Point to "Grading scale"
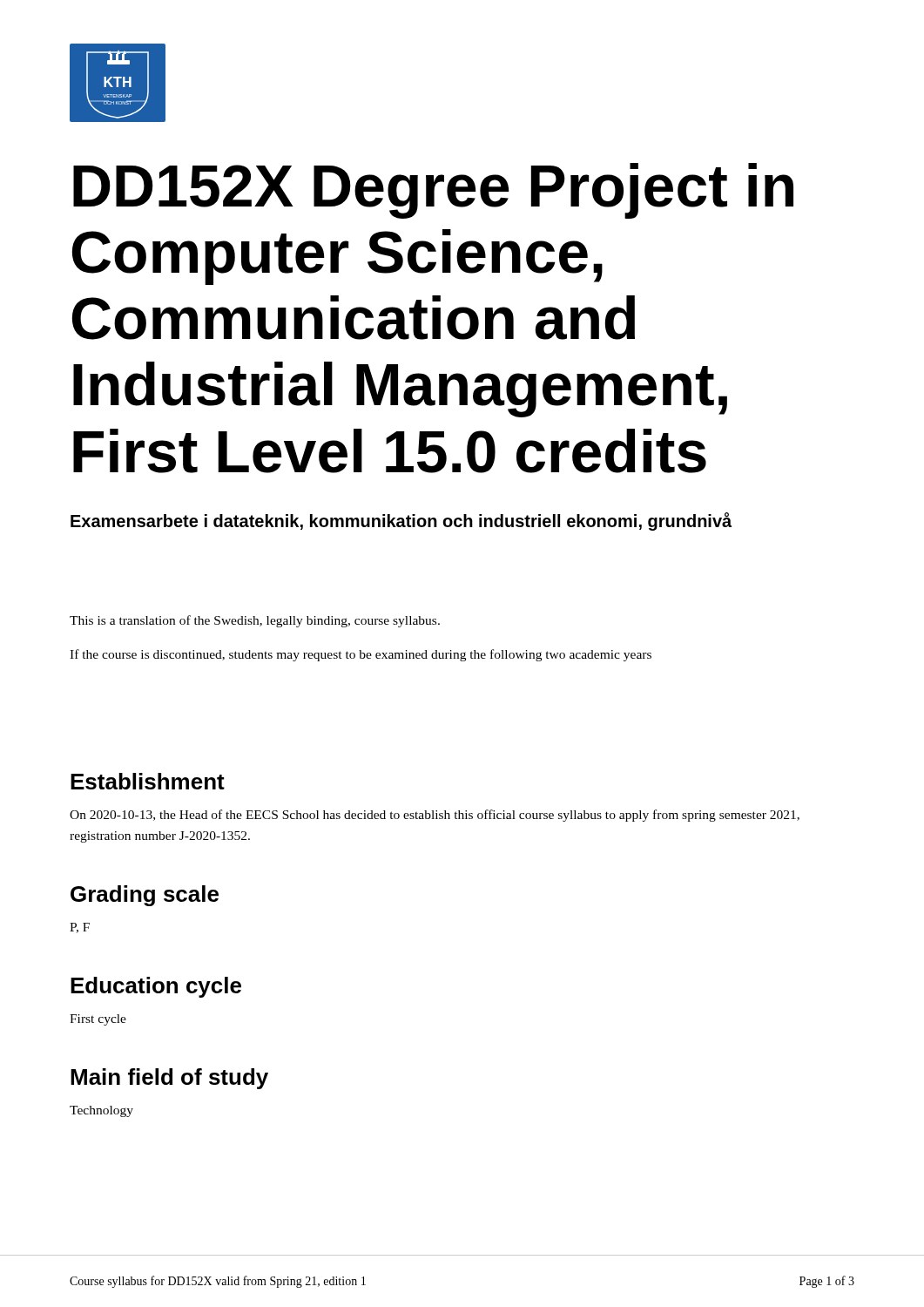This screenshot has width=924, height=1307. click(145, 896)
